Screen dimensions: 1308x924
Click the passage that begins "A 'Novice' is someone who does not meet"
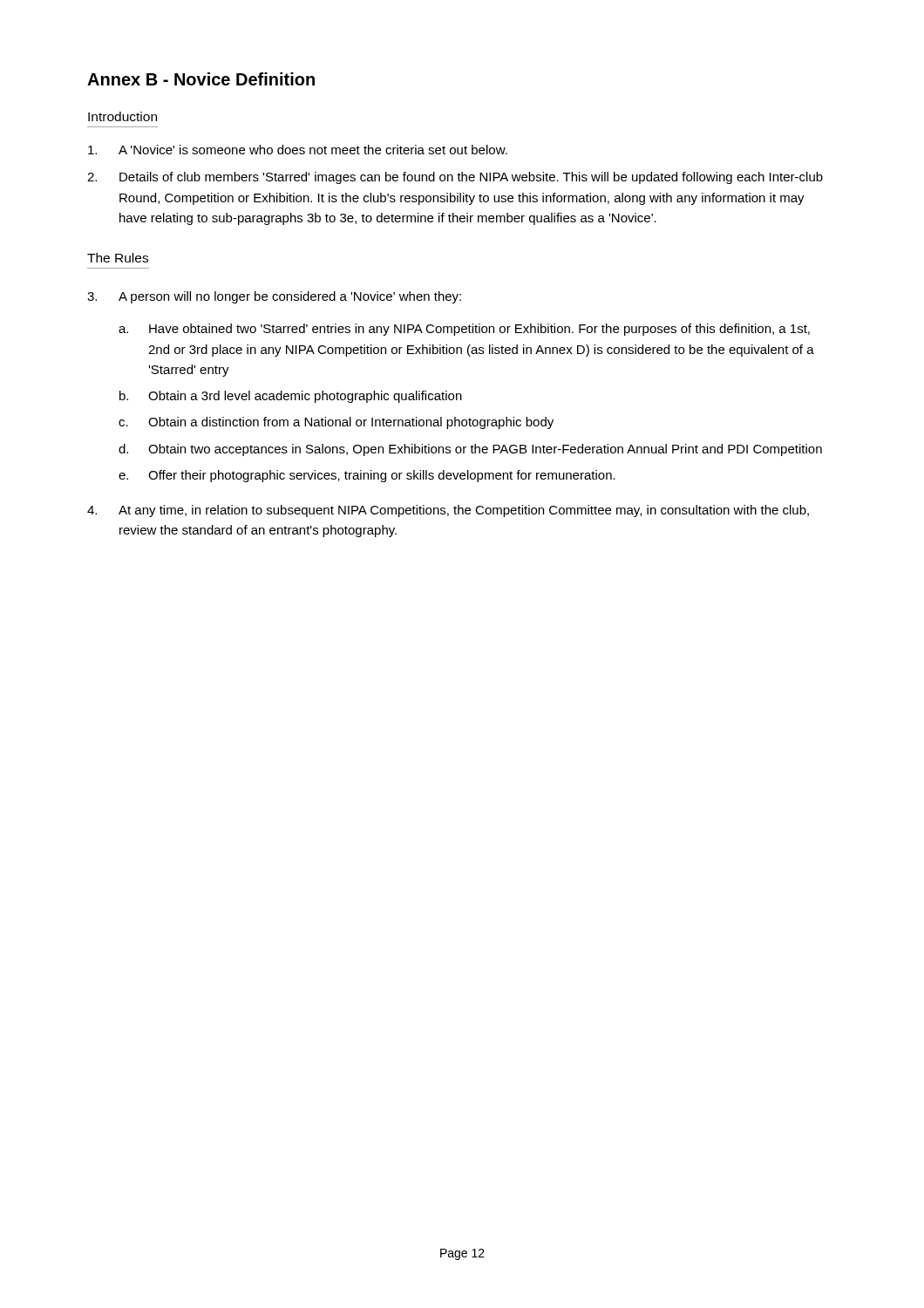[458, 150]
